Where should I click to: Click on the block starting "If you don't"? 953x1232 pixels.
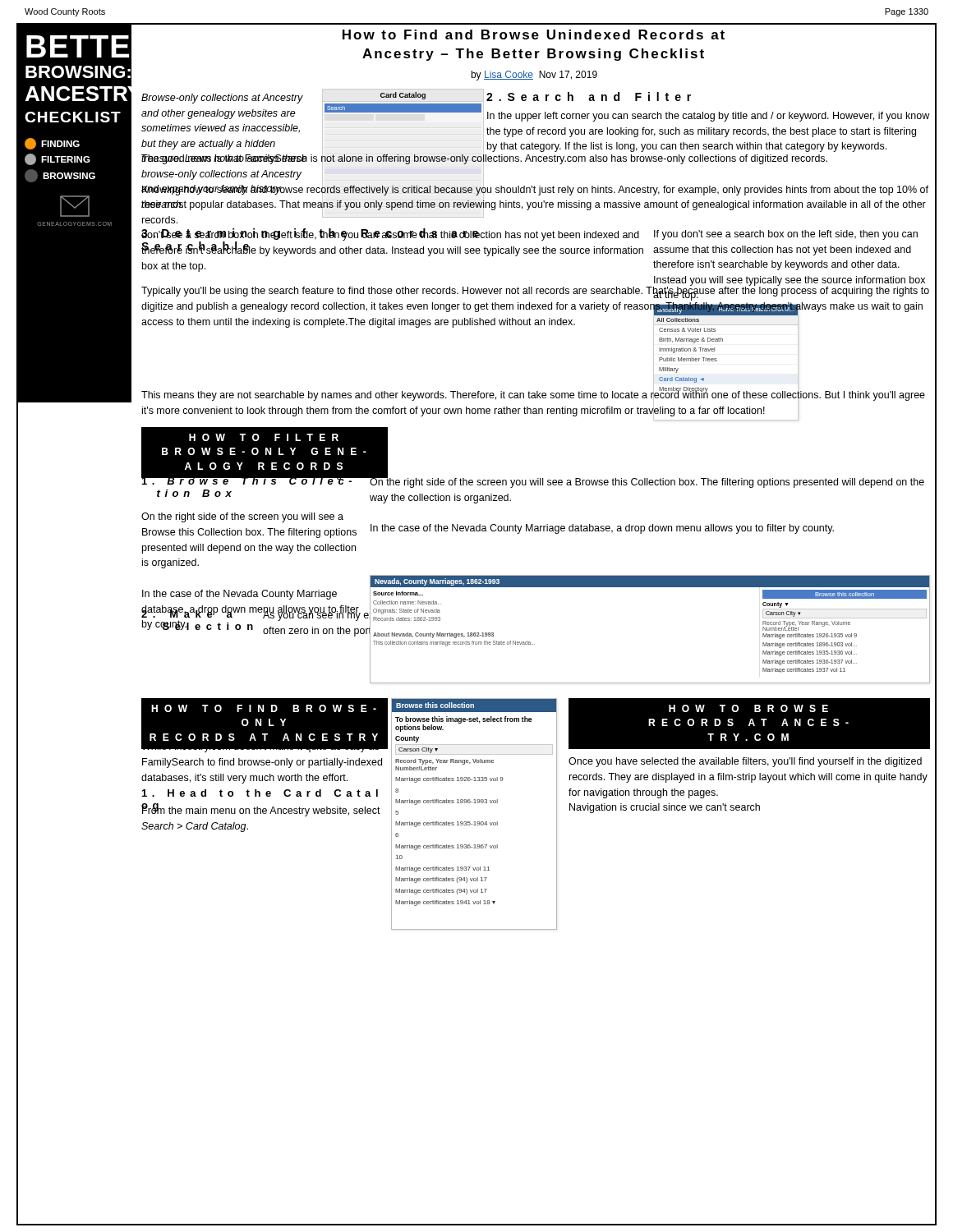coord(789,264)
